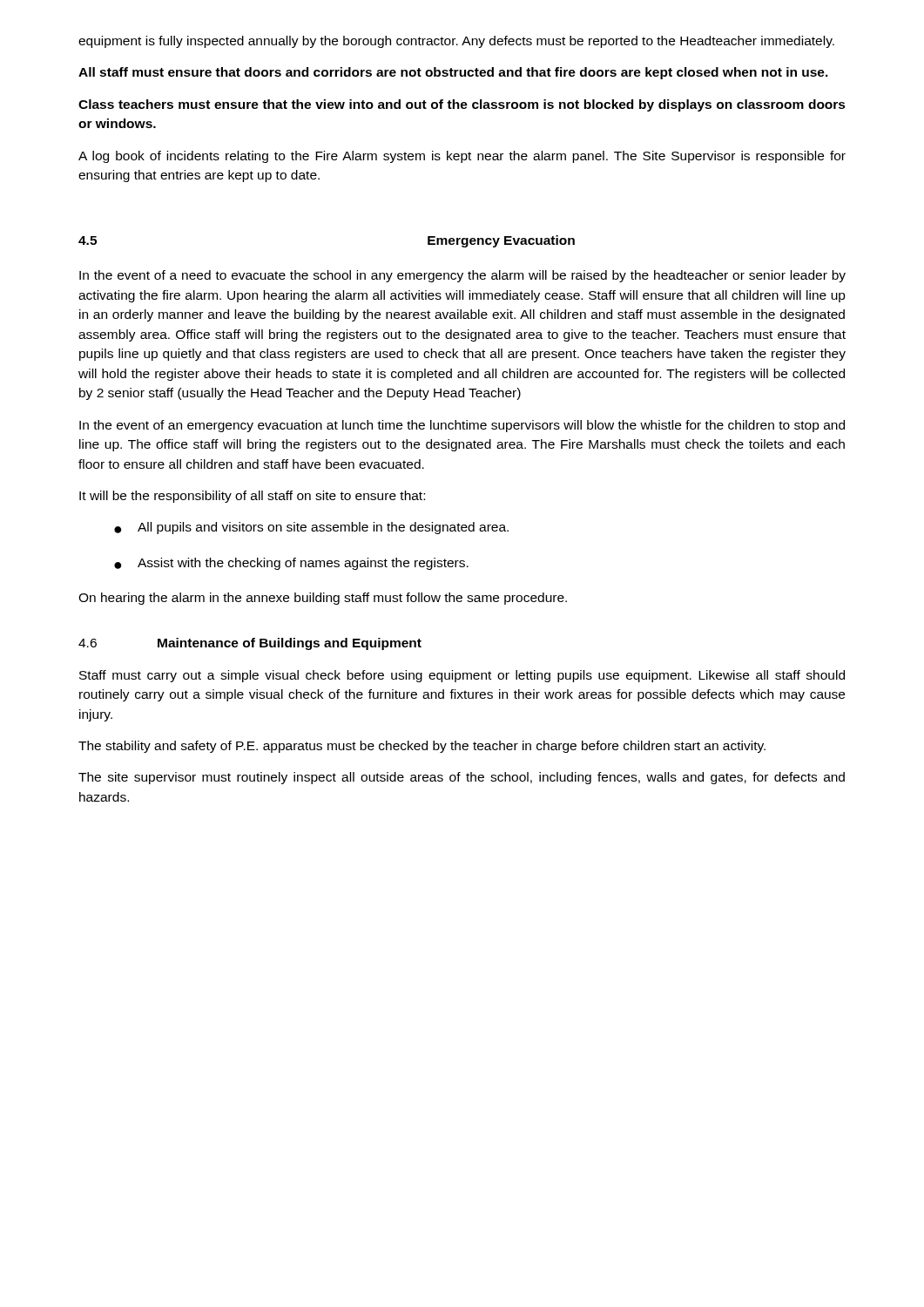The height and width of the screenshot is (1307, 924).
Task: Find the list item that reads "● Assist with"
Action: point(462,564)
